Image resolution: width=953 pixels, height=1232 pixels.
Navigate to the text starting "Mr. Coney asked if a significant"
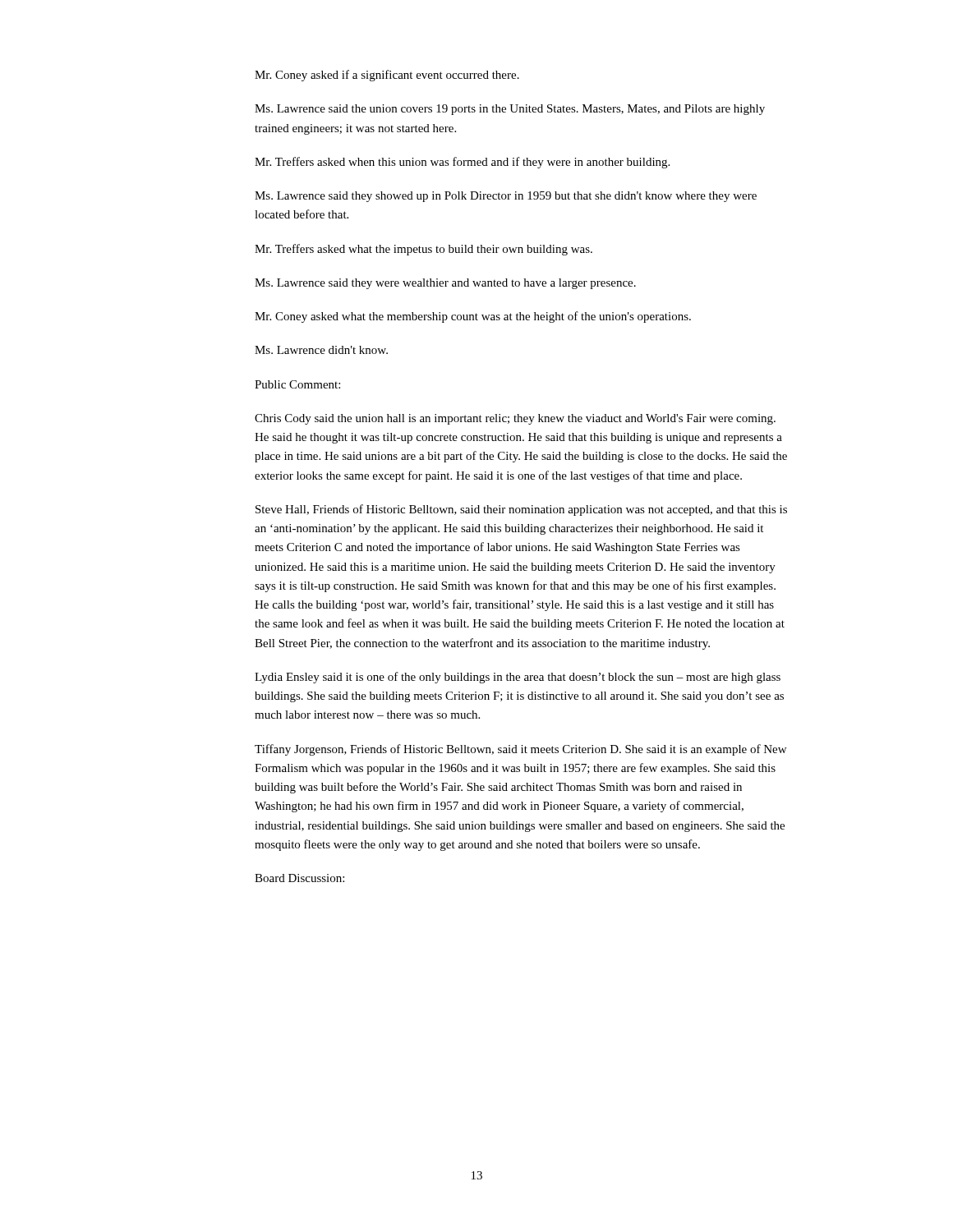(387, 75)
